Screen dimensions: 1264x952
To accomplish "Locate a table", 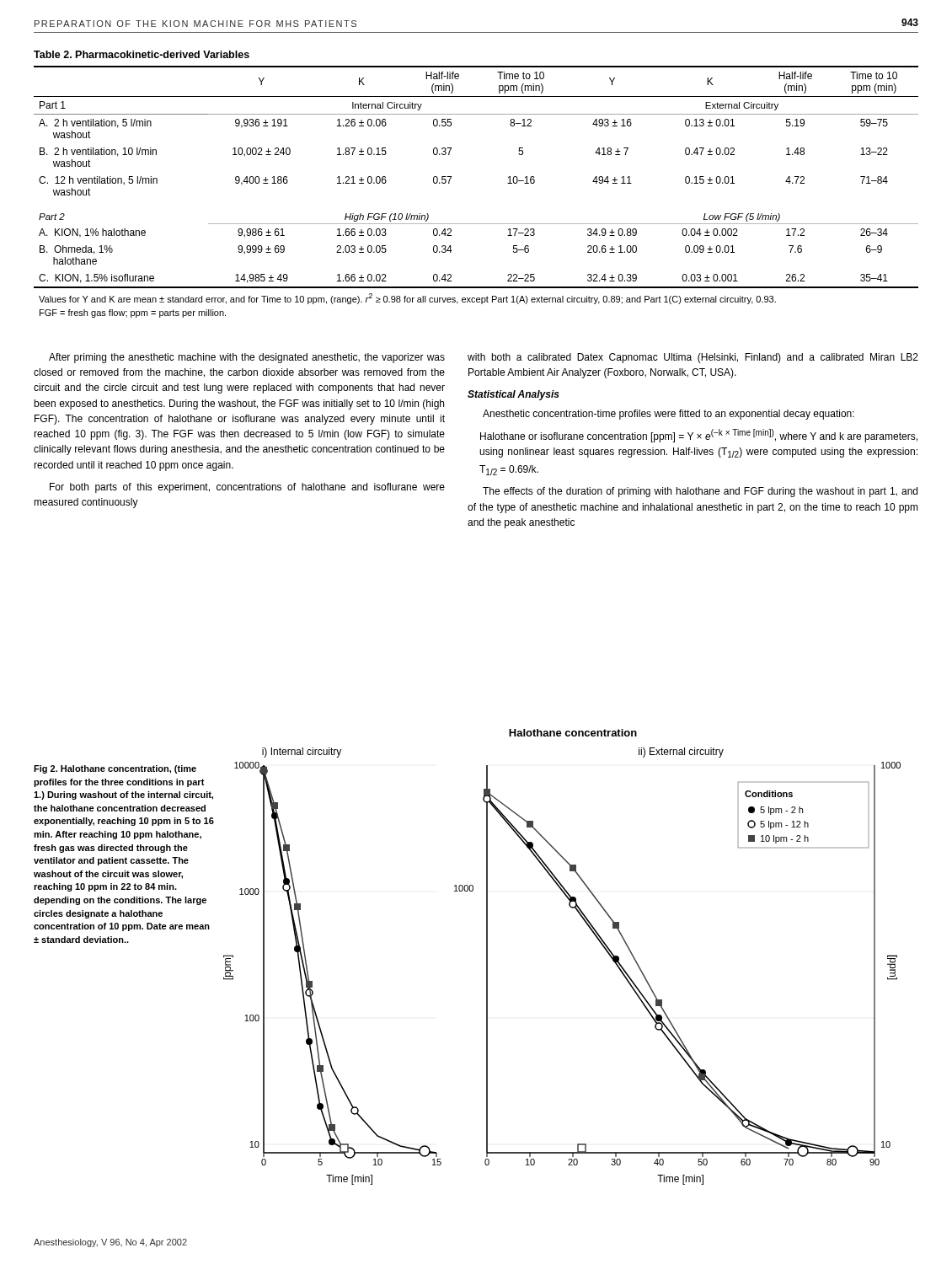I will click(x=476, y=193).
